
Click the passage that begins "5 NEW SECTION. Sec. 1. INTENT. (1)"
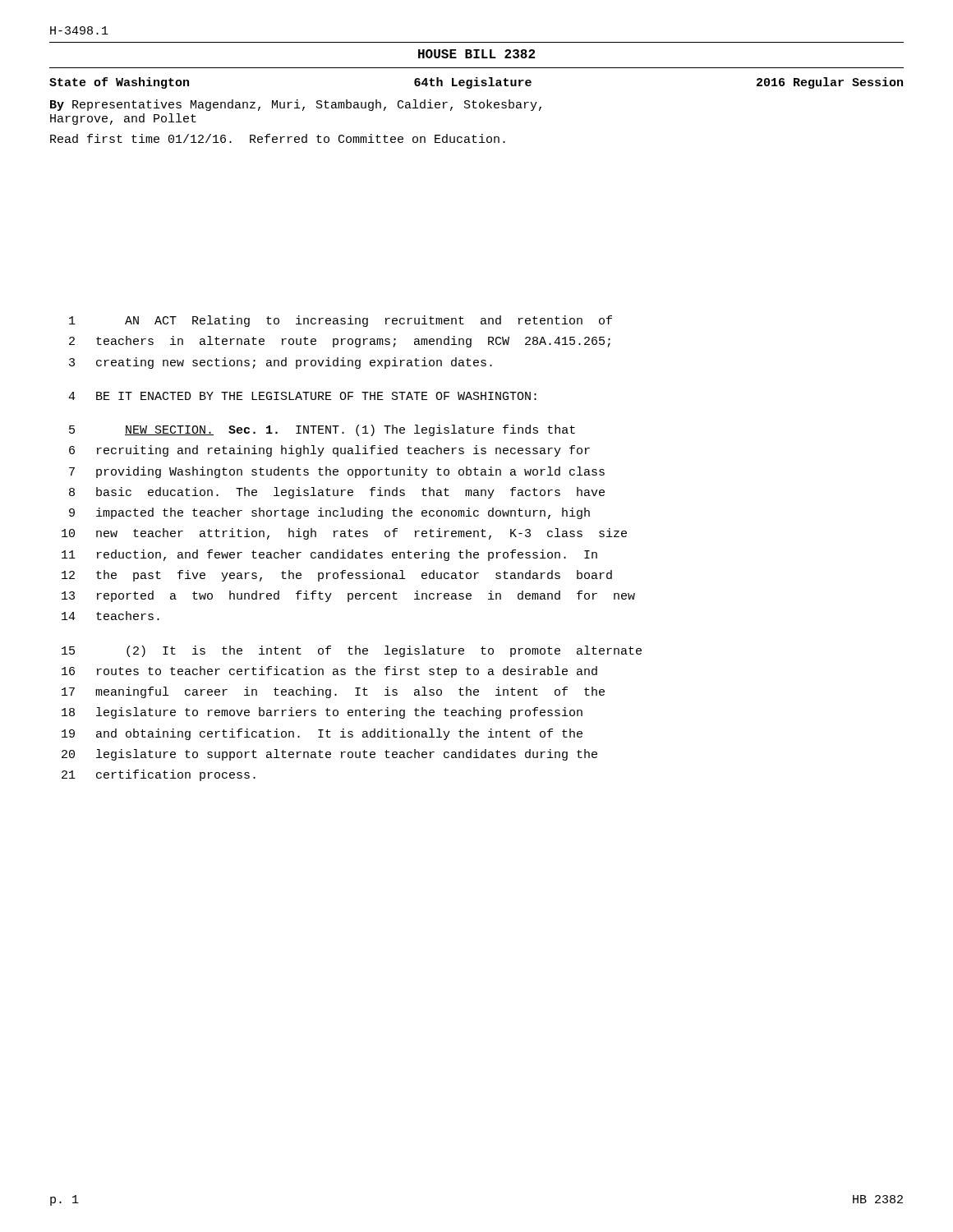[x=476, y=524]
